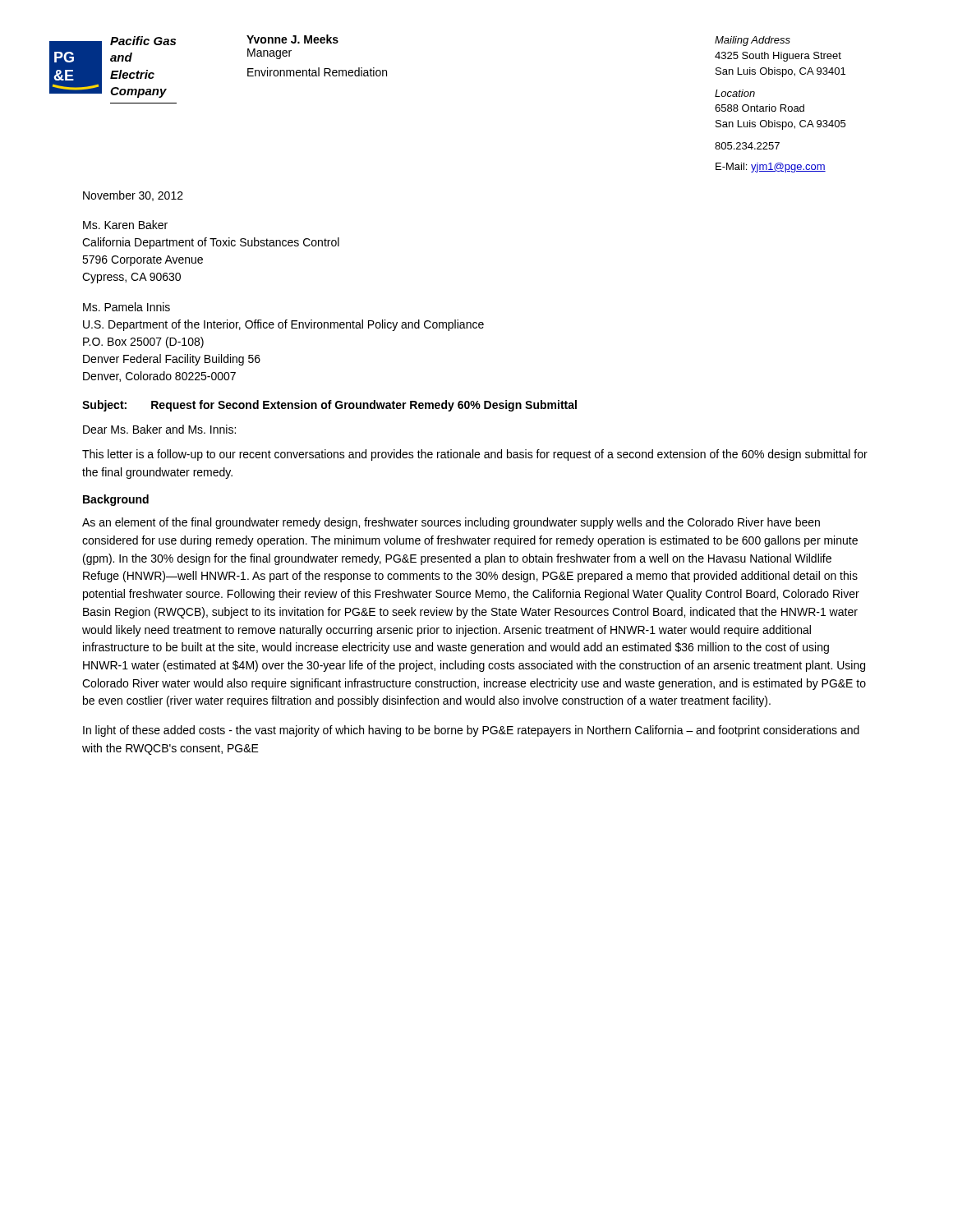The width and height of the screenshot is (953, 1232).
Task: Find the block on this page that starts "As an element of"
Action: (474, 612)
